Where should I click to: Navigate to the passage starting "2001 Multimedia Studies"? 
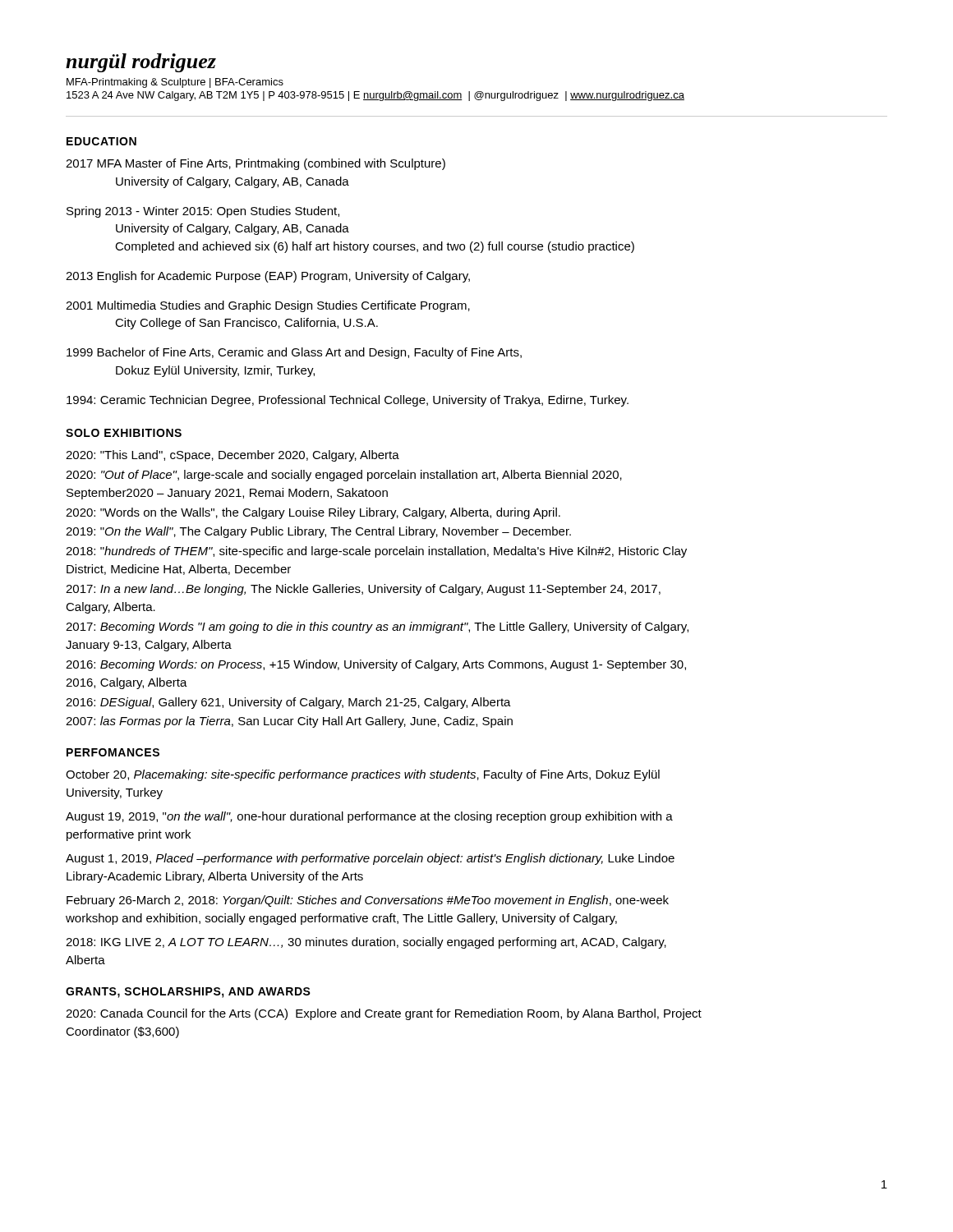point(476,314)
